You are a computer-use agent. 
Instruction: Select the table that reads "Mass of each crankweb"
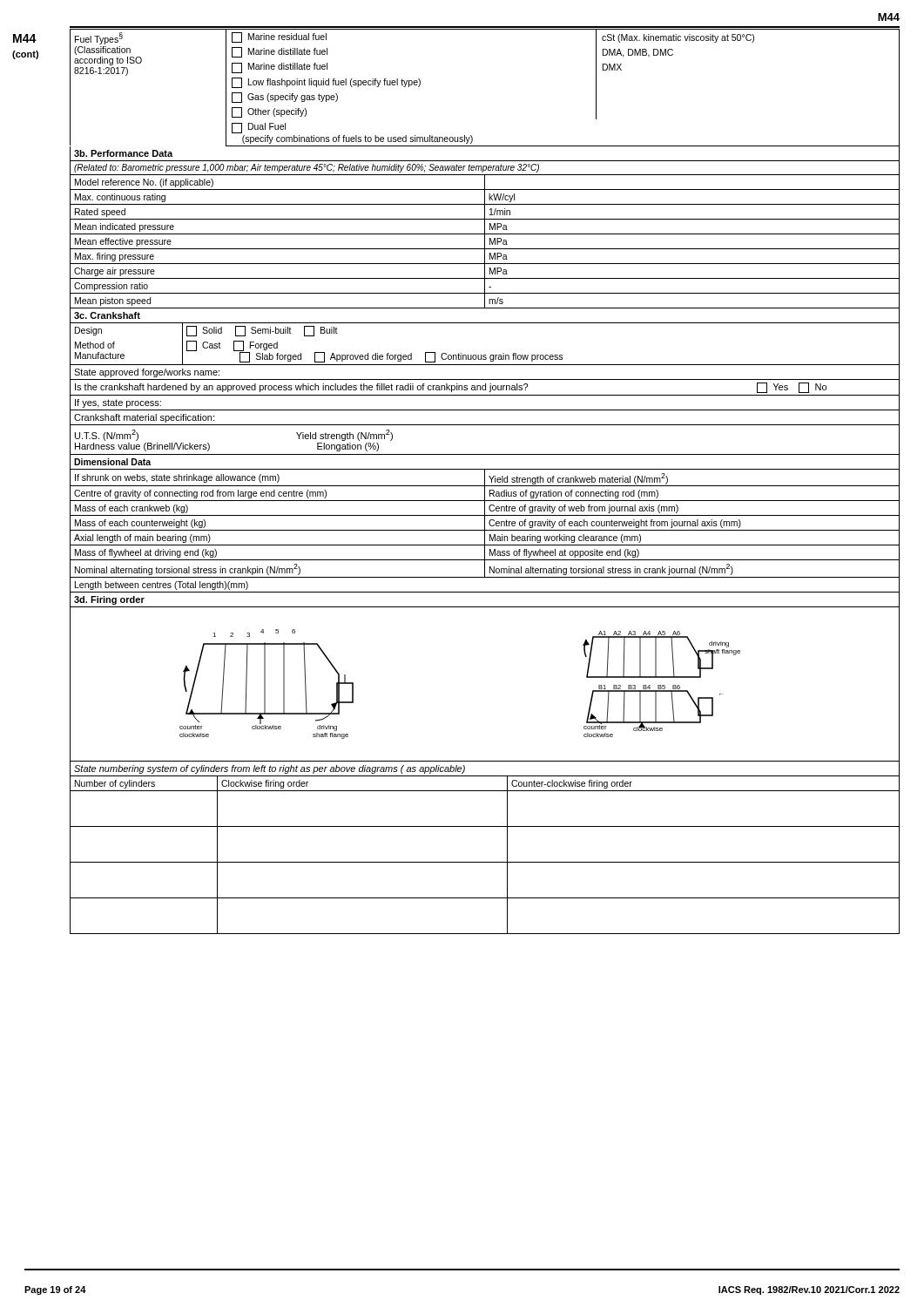click(x=485, y=524)
